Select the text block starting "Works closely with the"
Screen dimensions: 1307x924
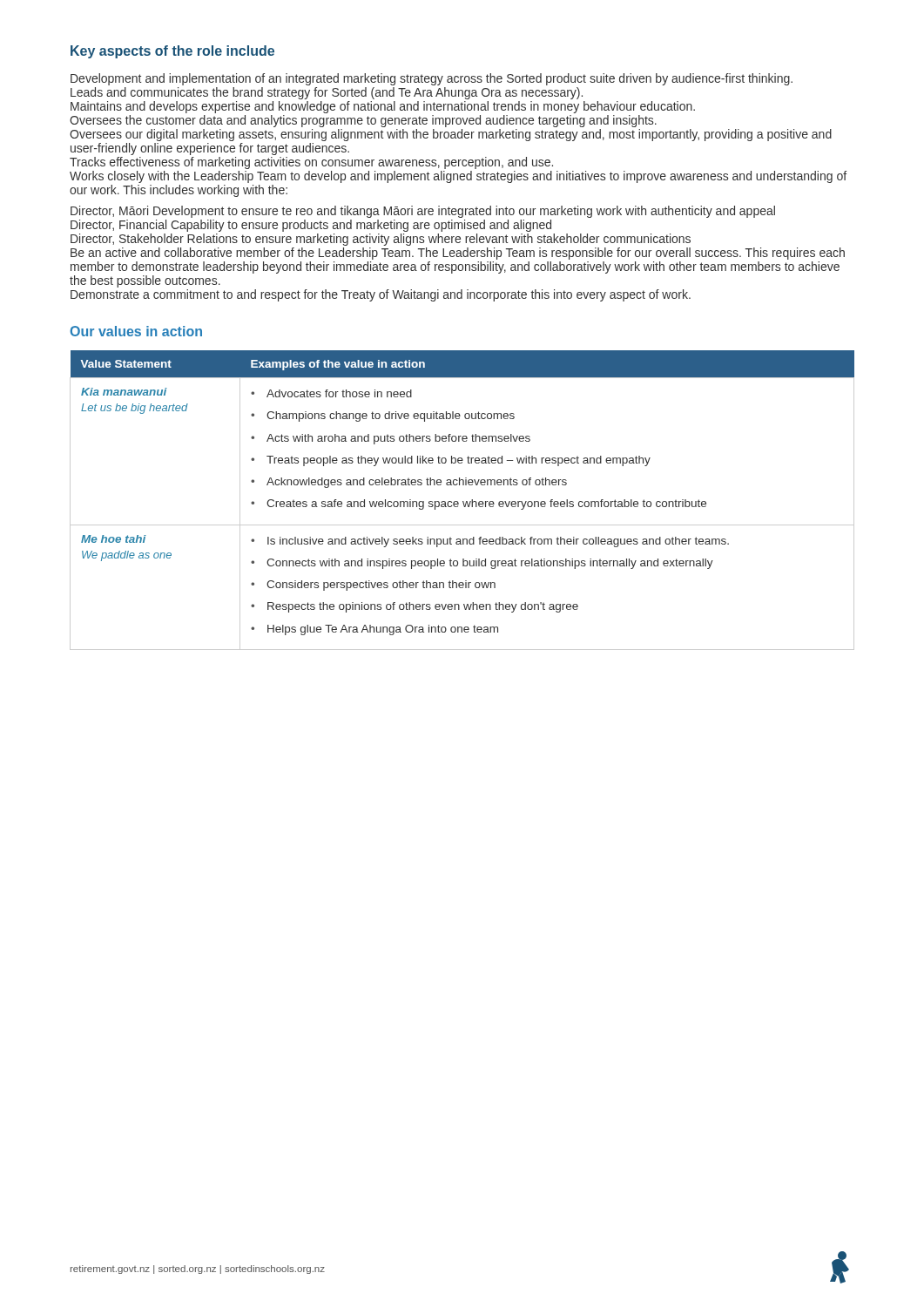coord(462,207)
